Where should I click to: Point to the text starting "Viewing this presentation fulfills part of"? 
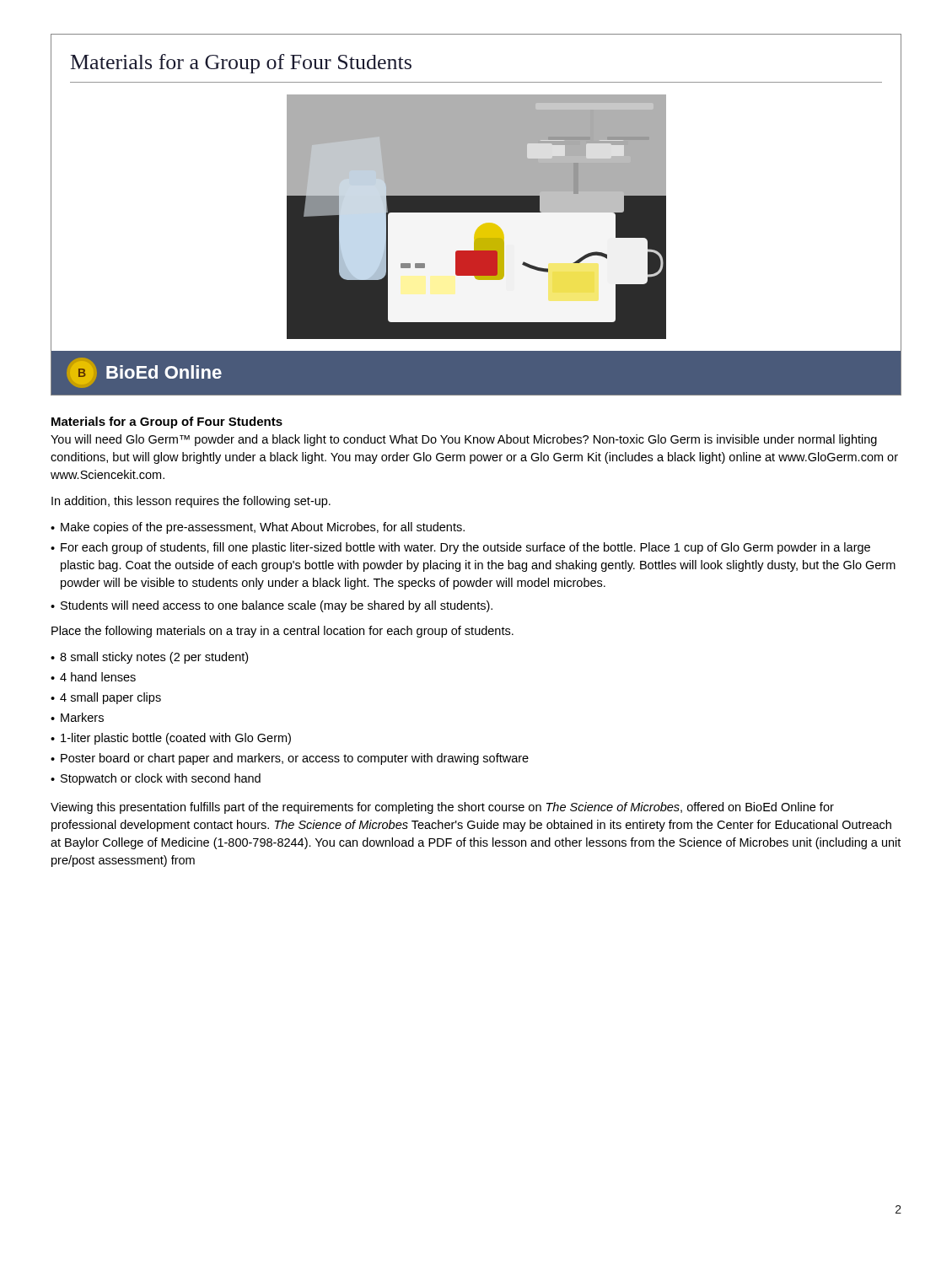click(x=476, y=834)
